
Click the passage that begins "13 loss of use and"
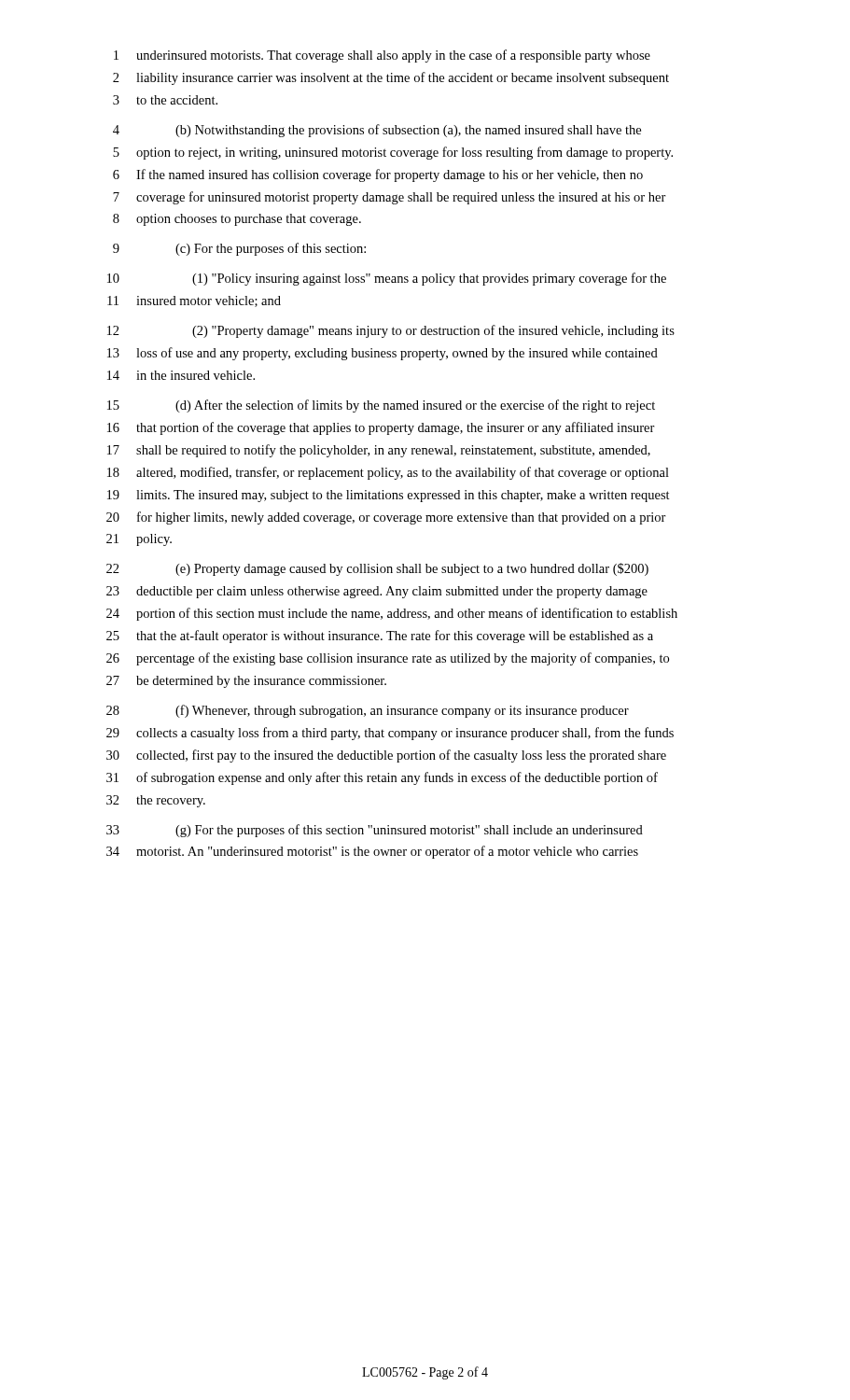point(433,354)
